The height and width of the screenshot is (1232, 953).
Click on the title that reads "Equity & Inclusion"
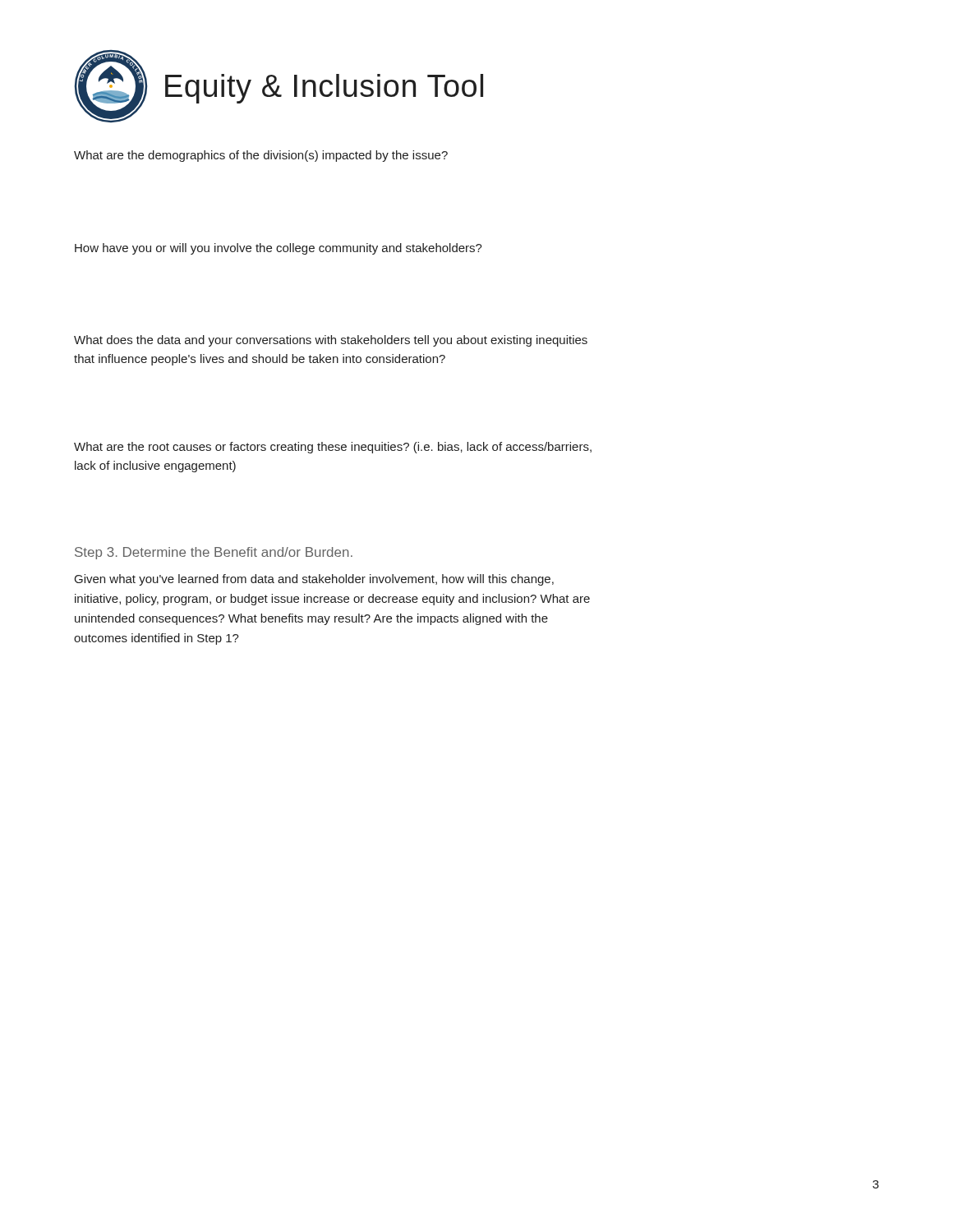(x=324, y=86)
